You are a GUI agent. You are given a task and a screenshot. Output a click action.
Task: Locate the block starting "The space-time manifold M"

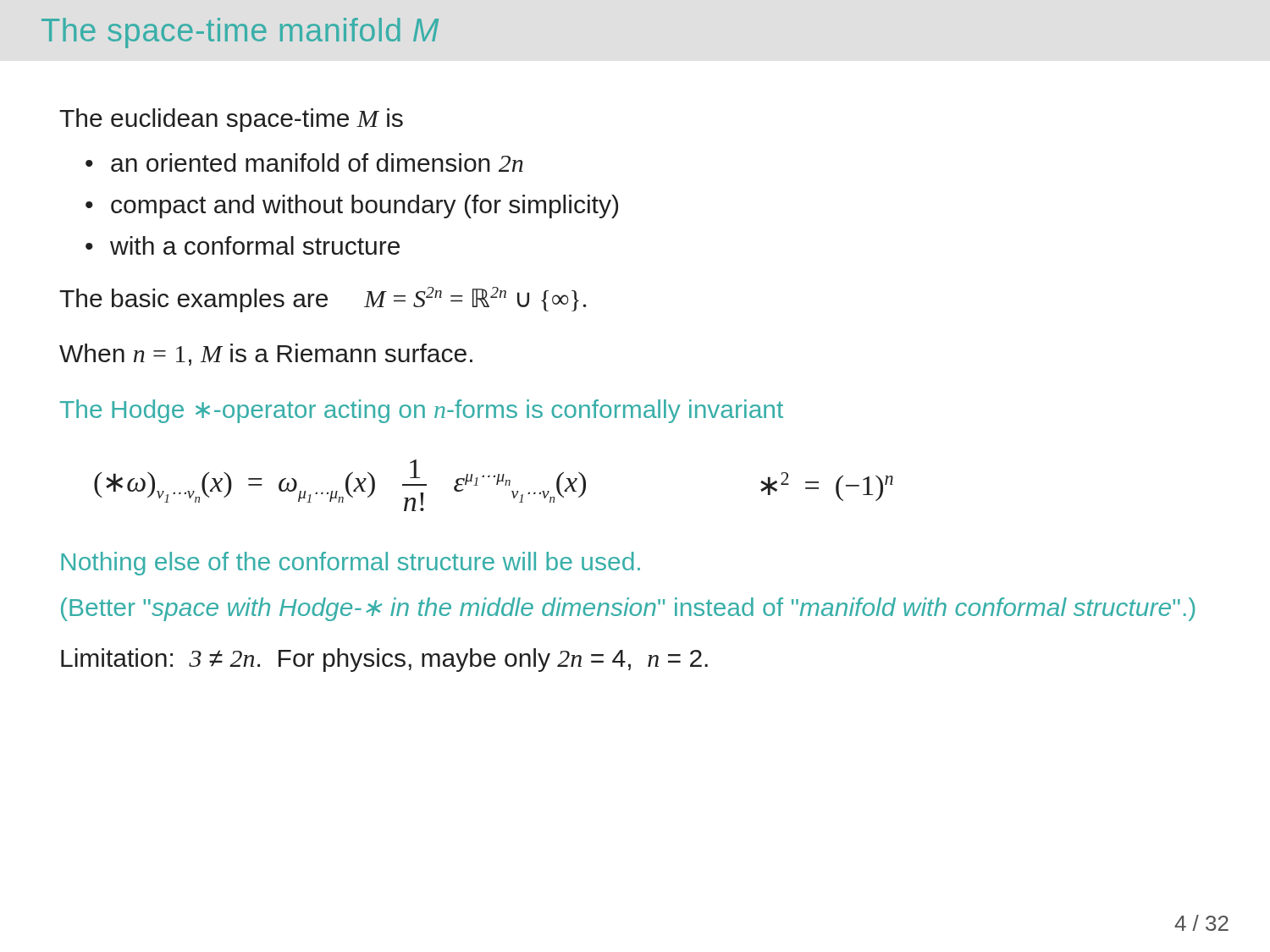coord(240,30)
